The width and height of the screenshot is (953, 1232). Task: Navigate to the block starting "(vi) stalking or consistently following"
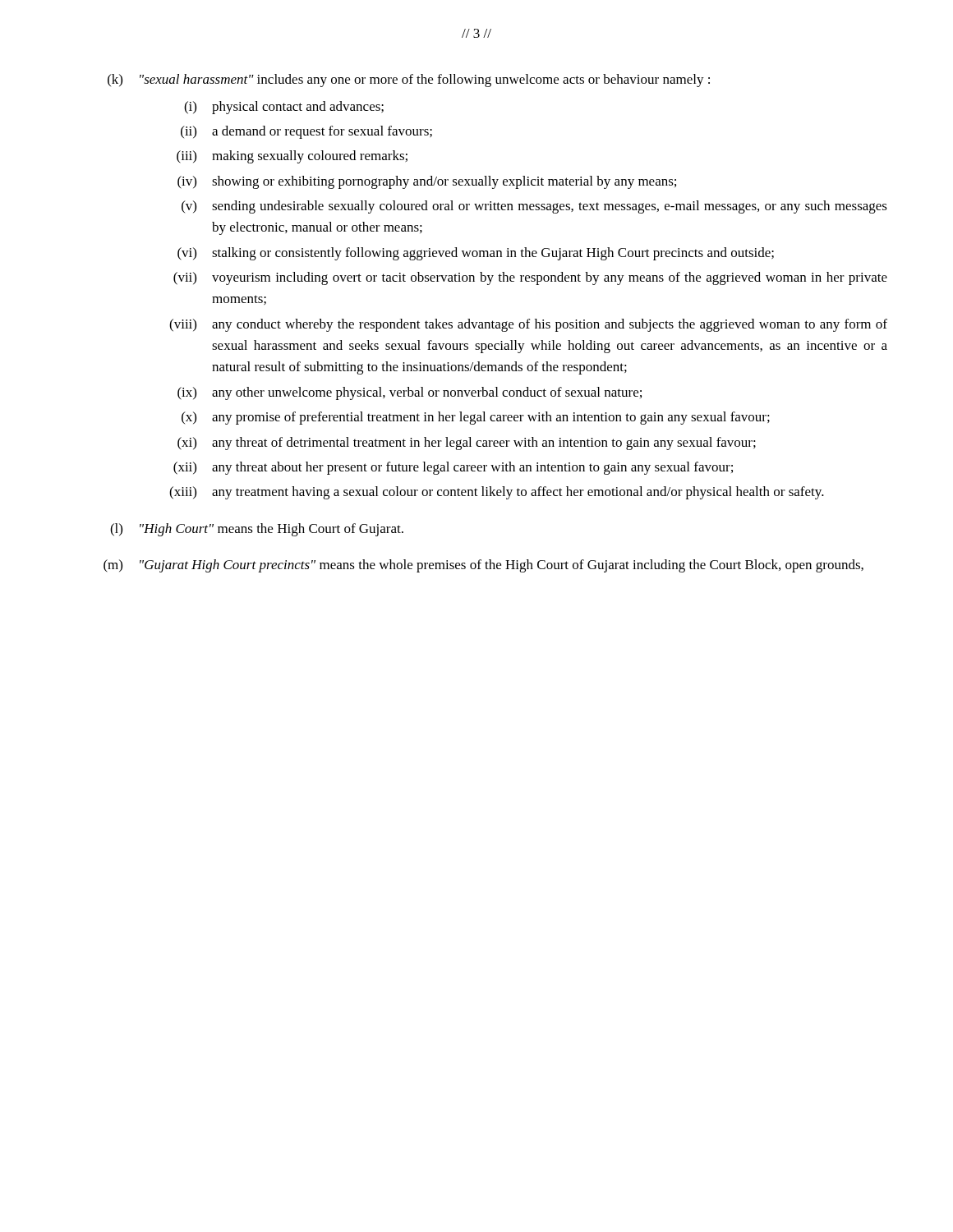pyautogui.click(x=513, y=253)
